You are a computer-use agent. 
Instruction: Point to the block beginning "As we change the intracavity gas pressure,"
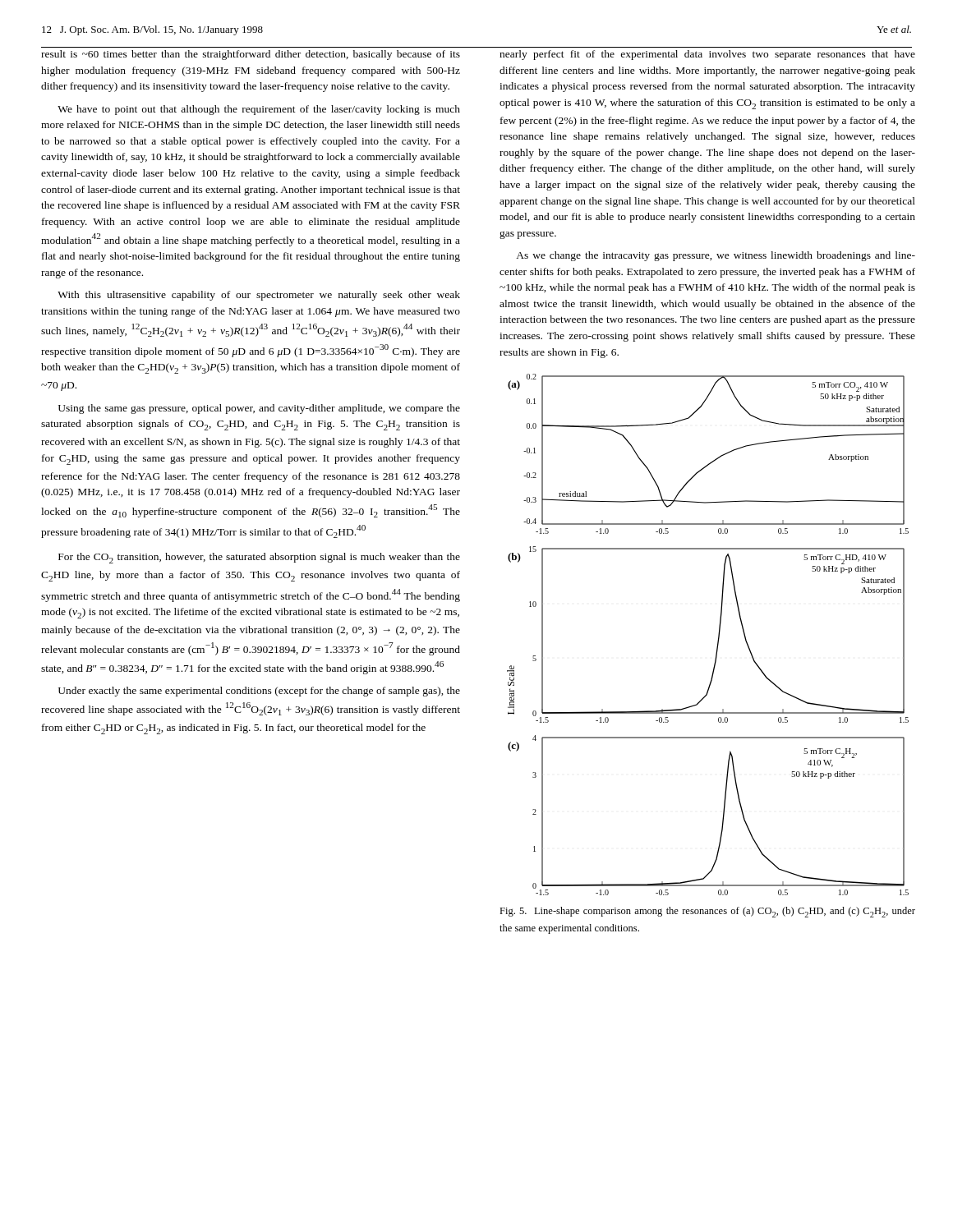(707, 304)
